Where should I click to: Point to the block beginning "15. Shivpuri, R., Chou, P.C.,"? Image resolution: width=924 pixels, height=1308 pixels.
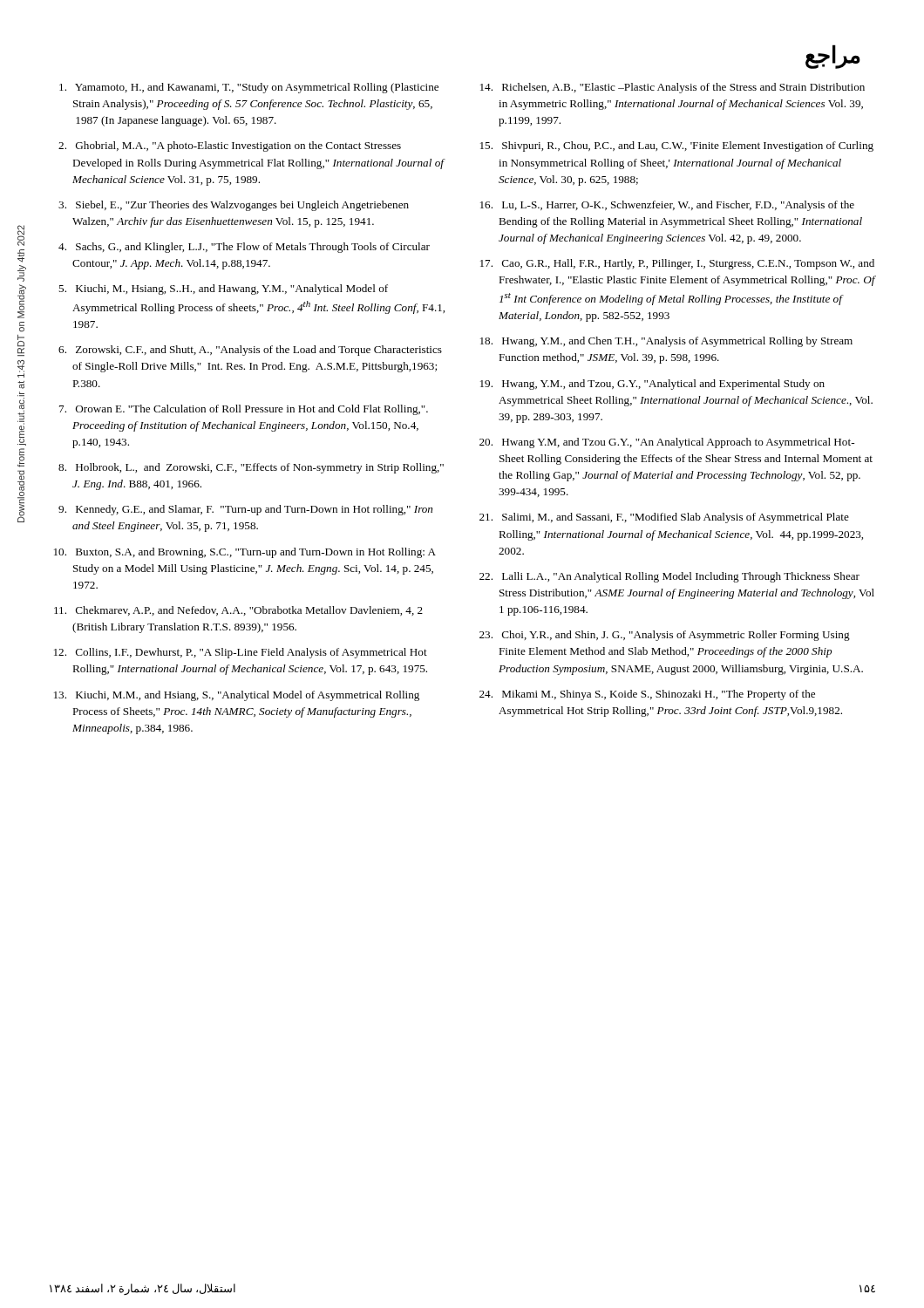pyautogui.click(x=674, y=161)
